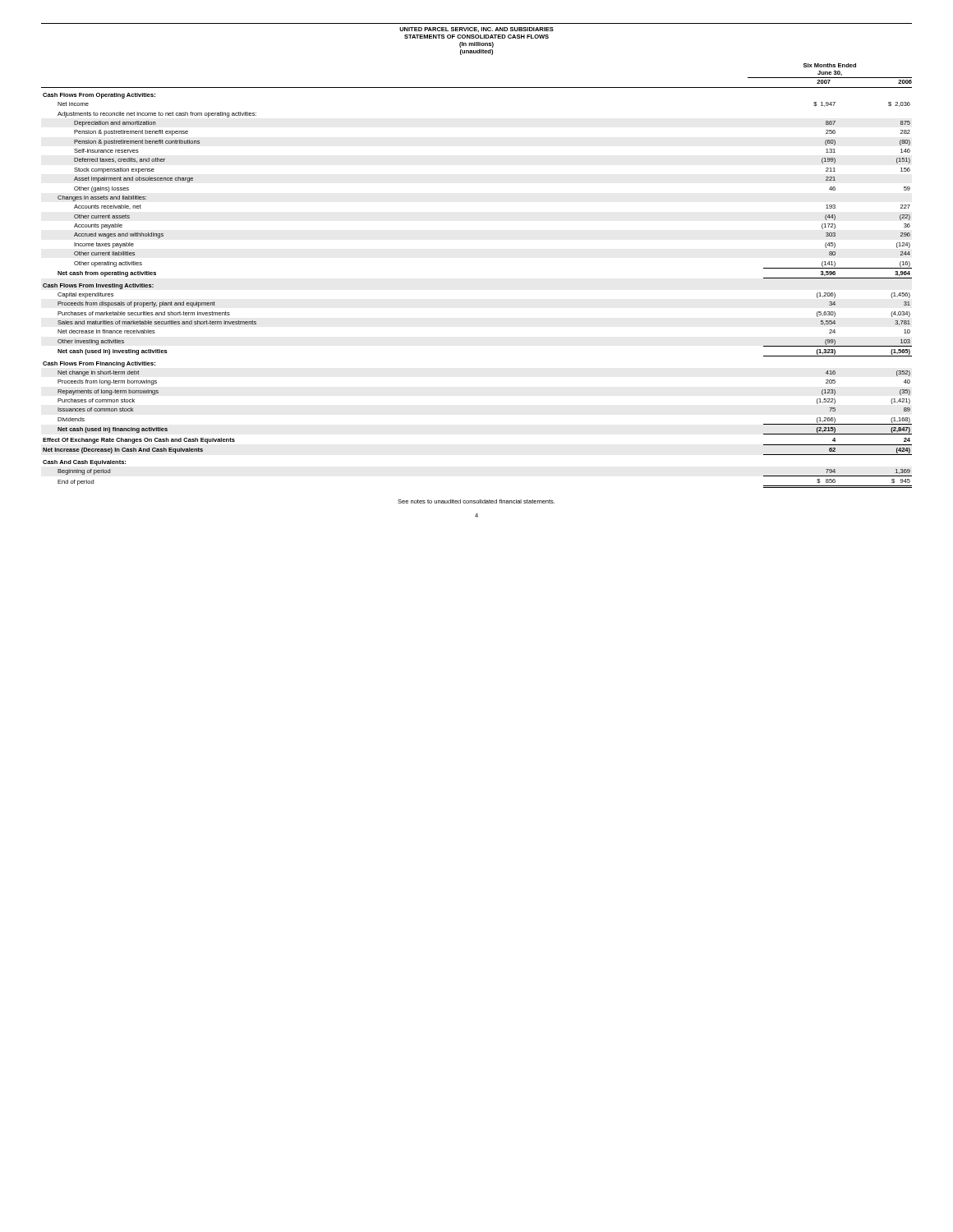Click the title that begins "UNITED PARCEL SERVICE, INC. AND SUBSIDIARIES STATEMENTS OF"
Screen dimensions: 1232x953
click(x=476, y=40)
